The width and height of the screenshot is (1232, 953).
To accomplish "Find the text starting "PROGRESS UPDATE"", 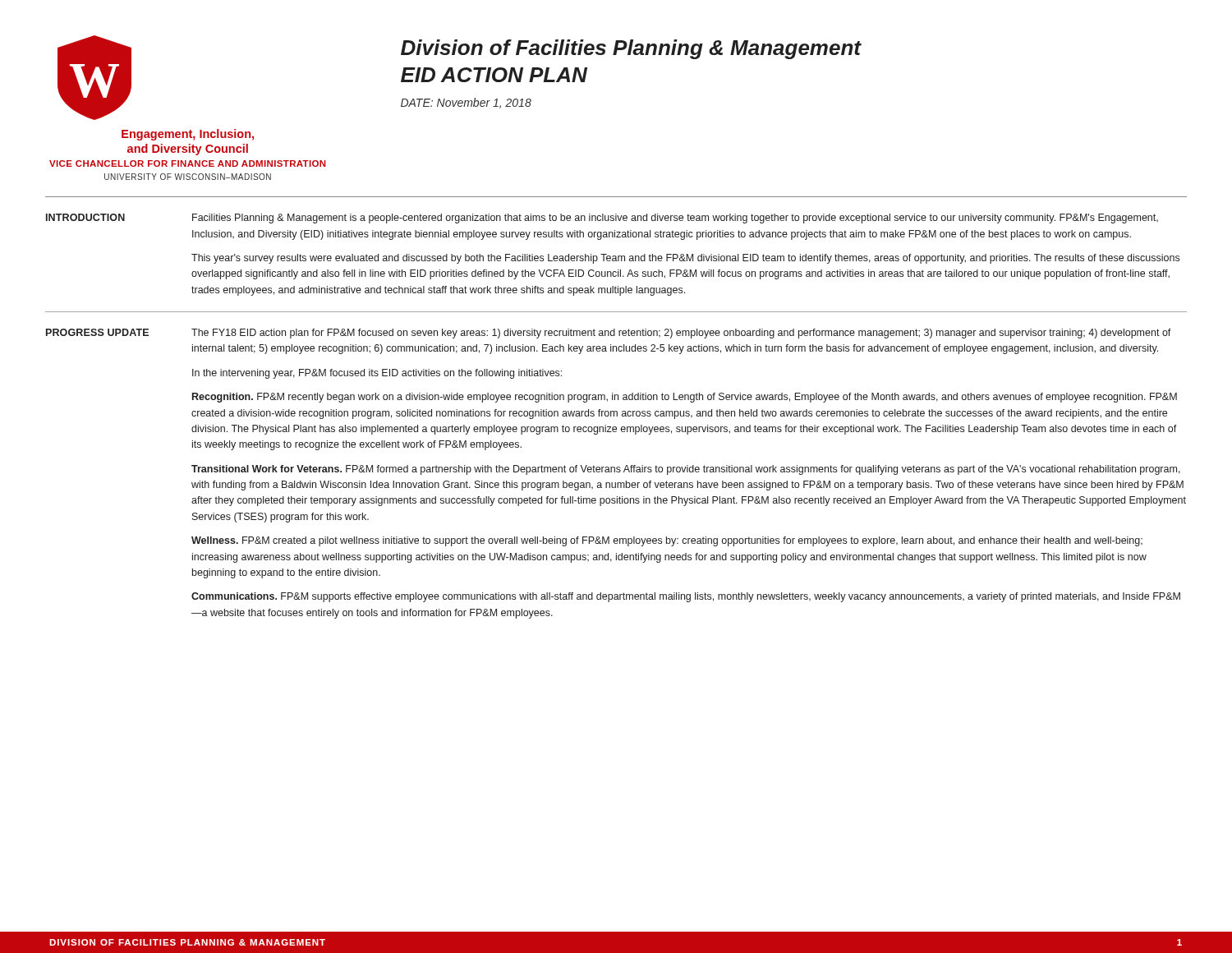I will pos(97,333).
